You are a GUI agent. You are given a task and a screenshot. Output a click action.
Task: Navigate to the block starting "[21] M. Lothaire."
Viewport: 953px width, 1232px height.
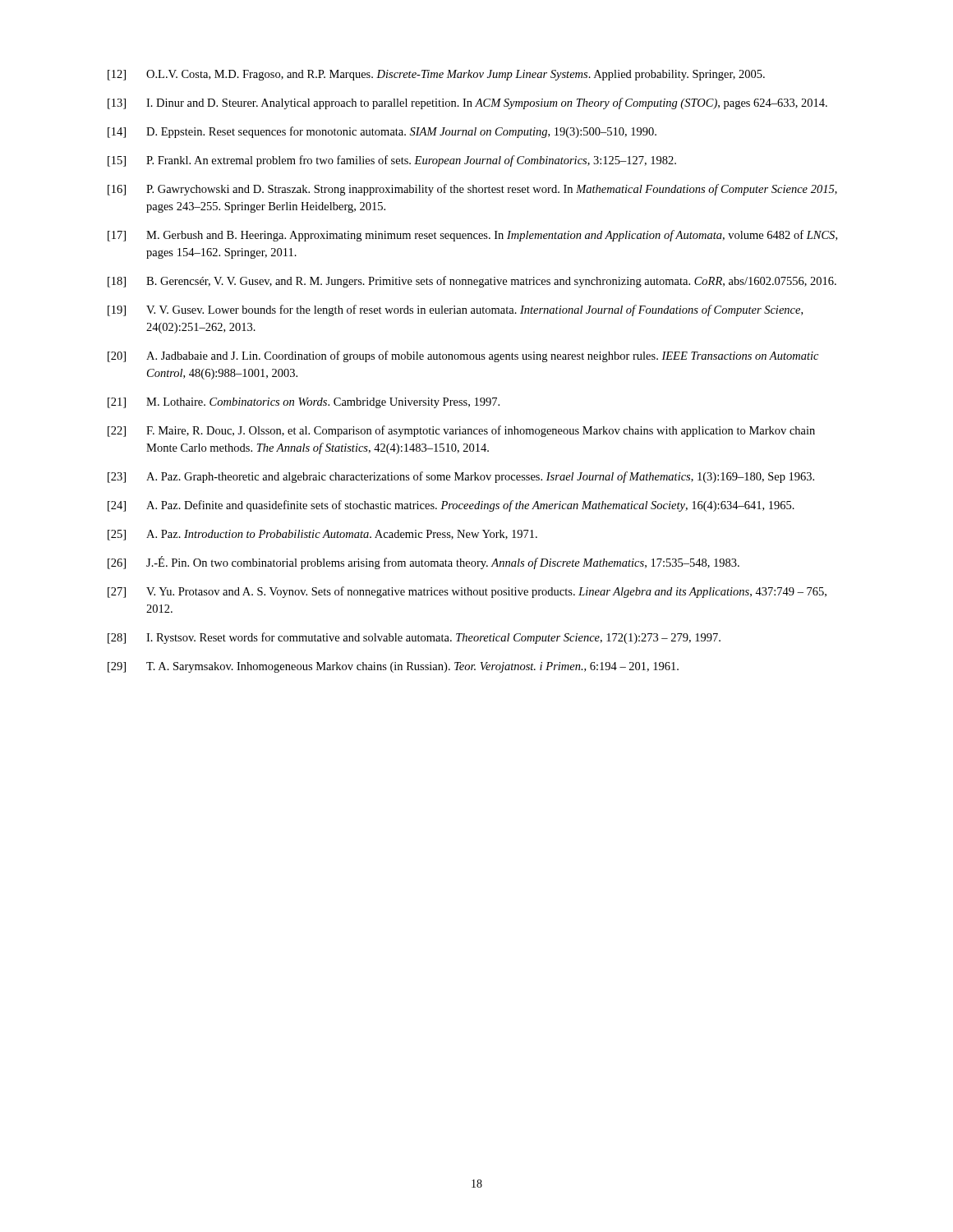[476, 402]
